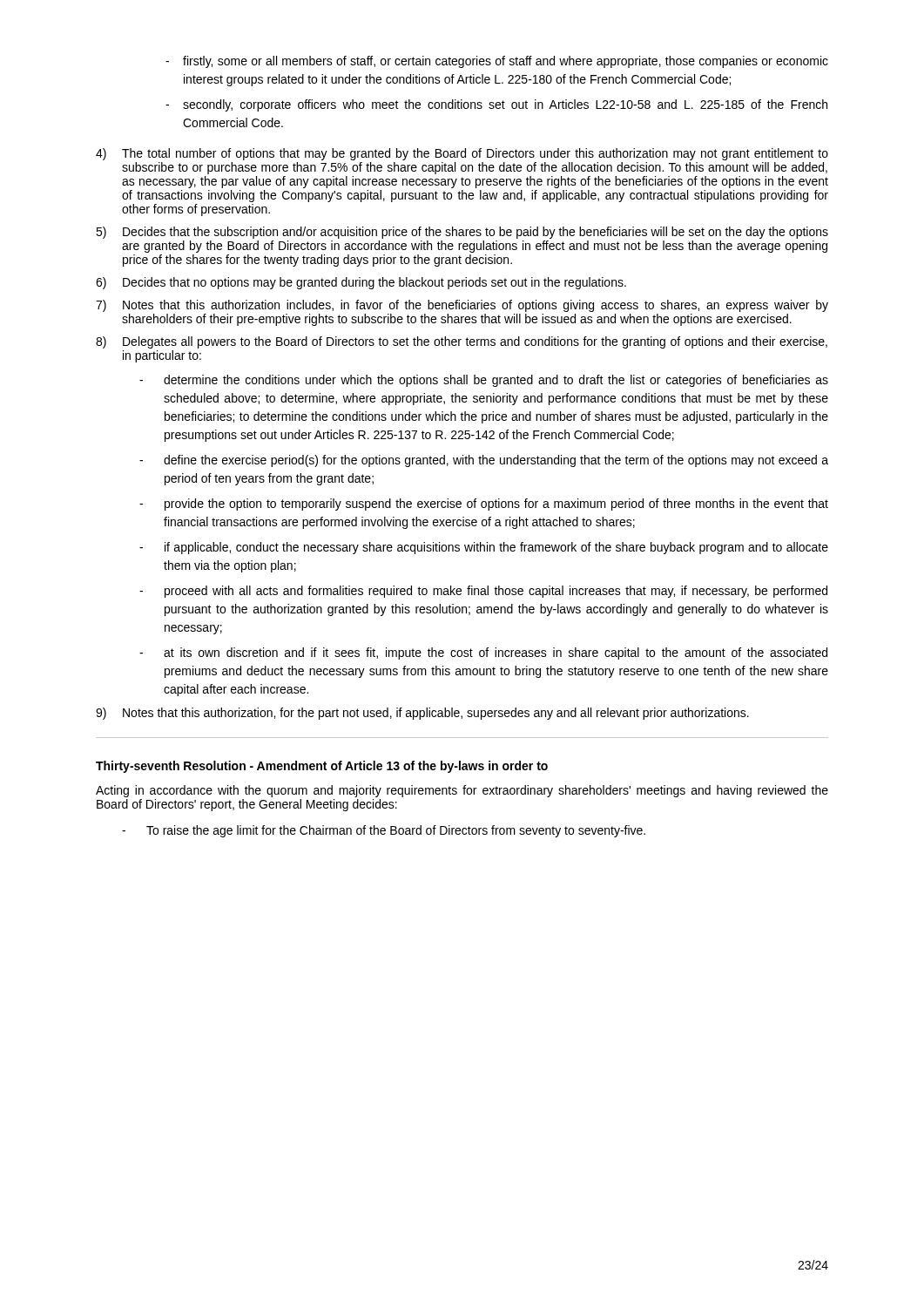Click on the list item that says "7) Notes that this"
Screen dimensions: 1307x924
pos(462,312)
